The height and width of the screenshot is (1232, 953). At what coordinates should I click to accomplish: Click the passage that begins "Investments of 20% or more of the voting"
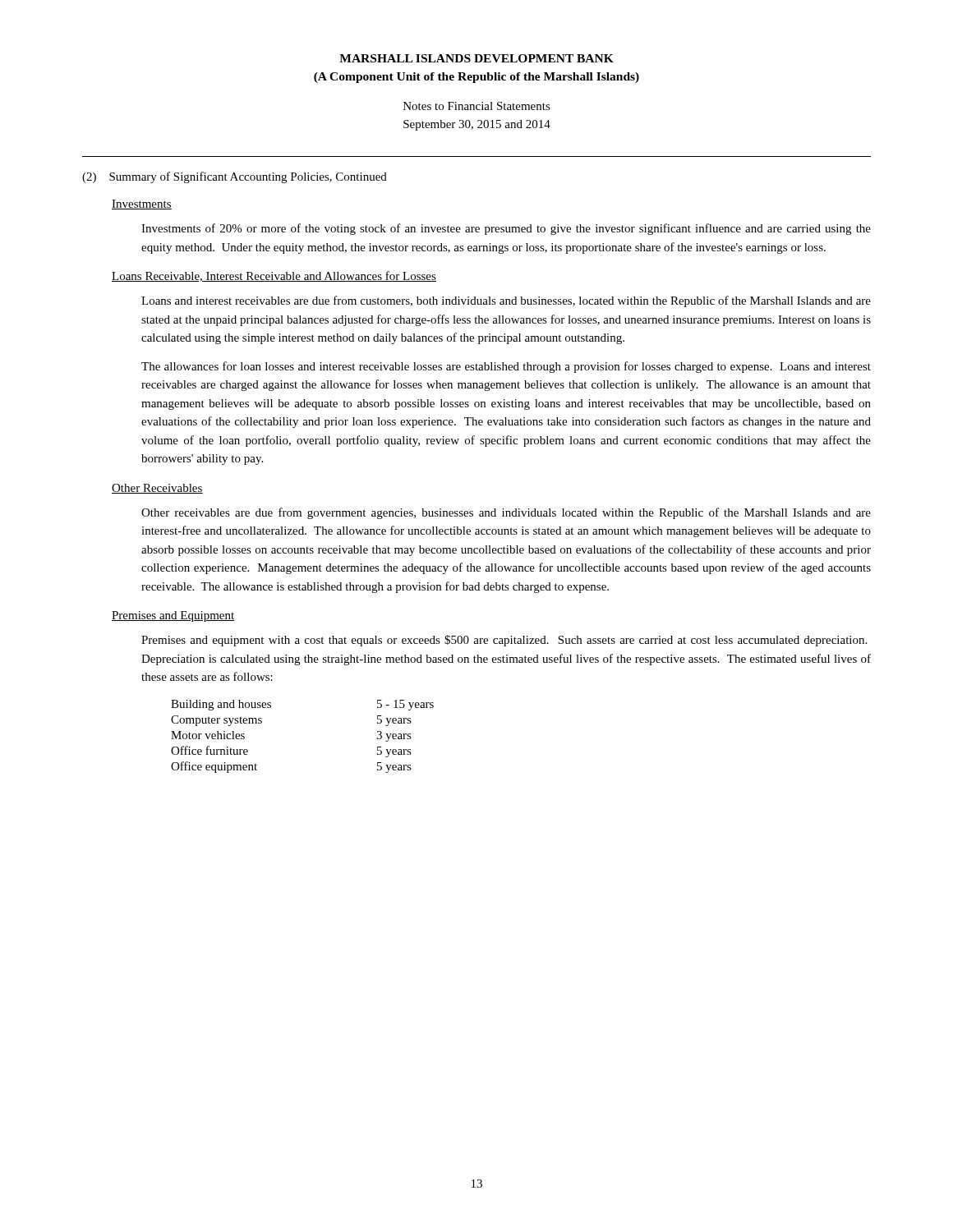click(506, 238)
